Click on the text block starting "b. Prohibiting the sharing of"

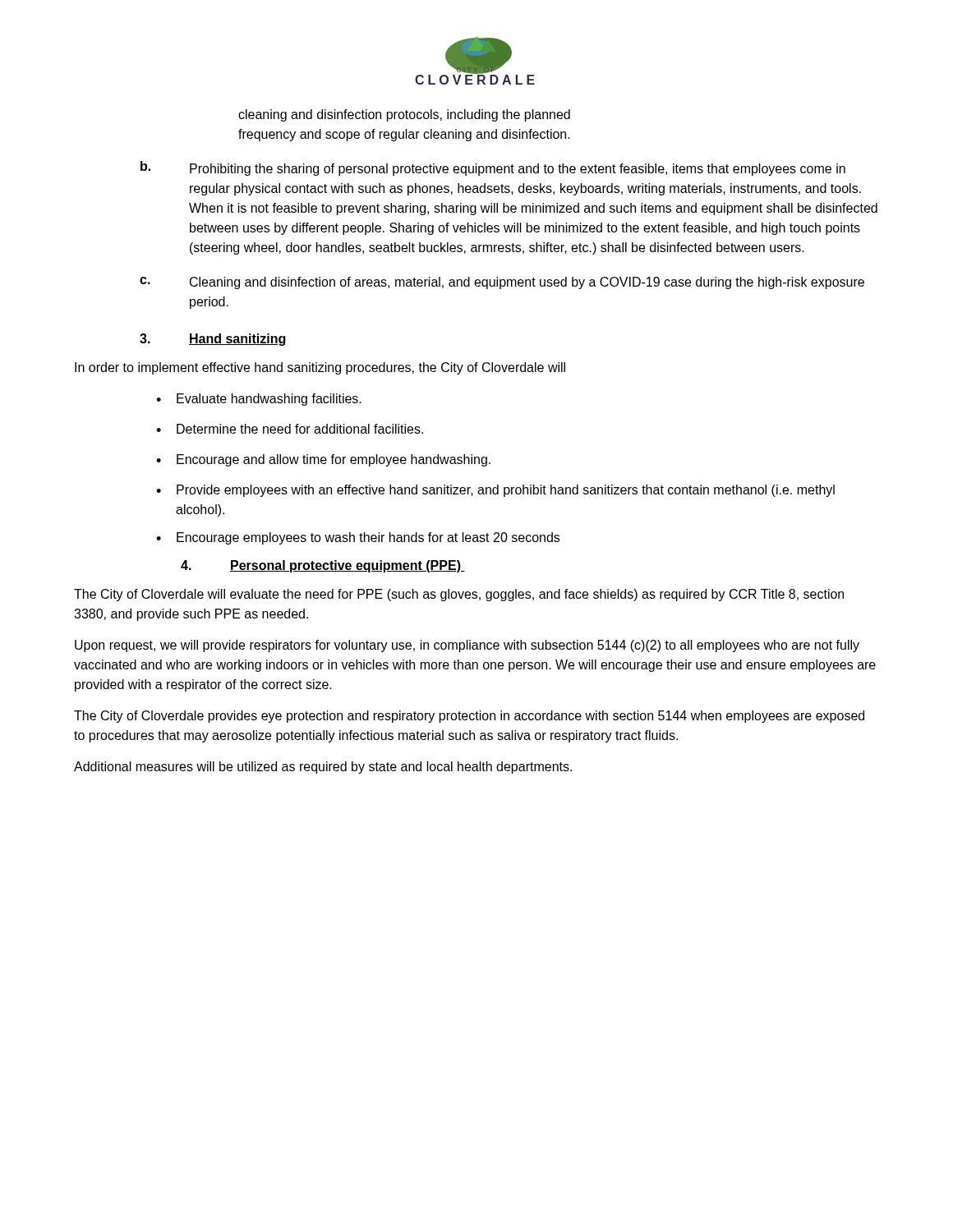[x=476, y=209]
